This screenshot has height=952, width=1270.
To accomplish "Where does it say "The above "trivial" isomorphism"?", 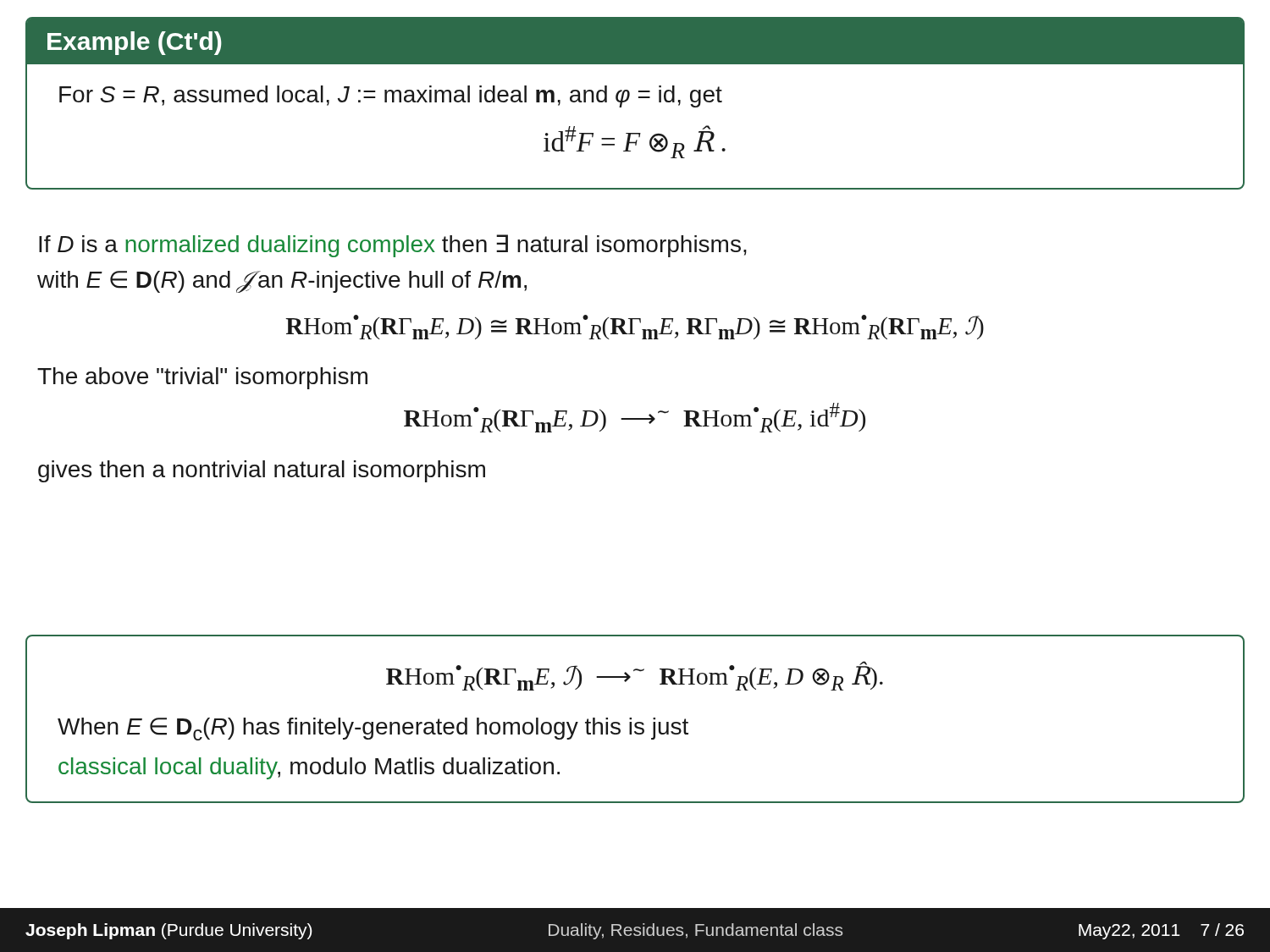I will click(203, 377).
